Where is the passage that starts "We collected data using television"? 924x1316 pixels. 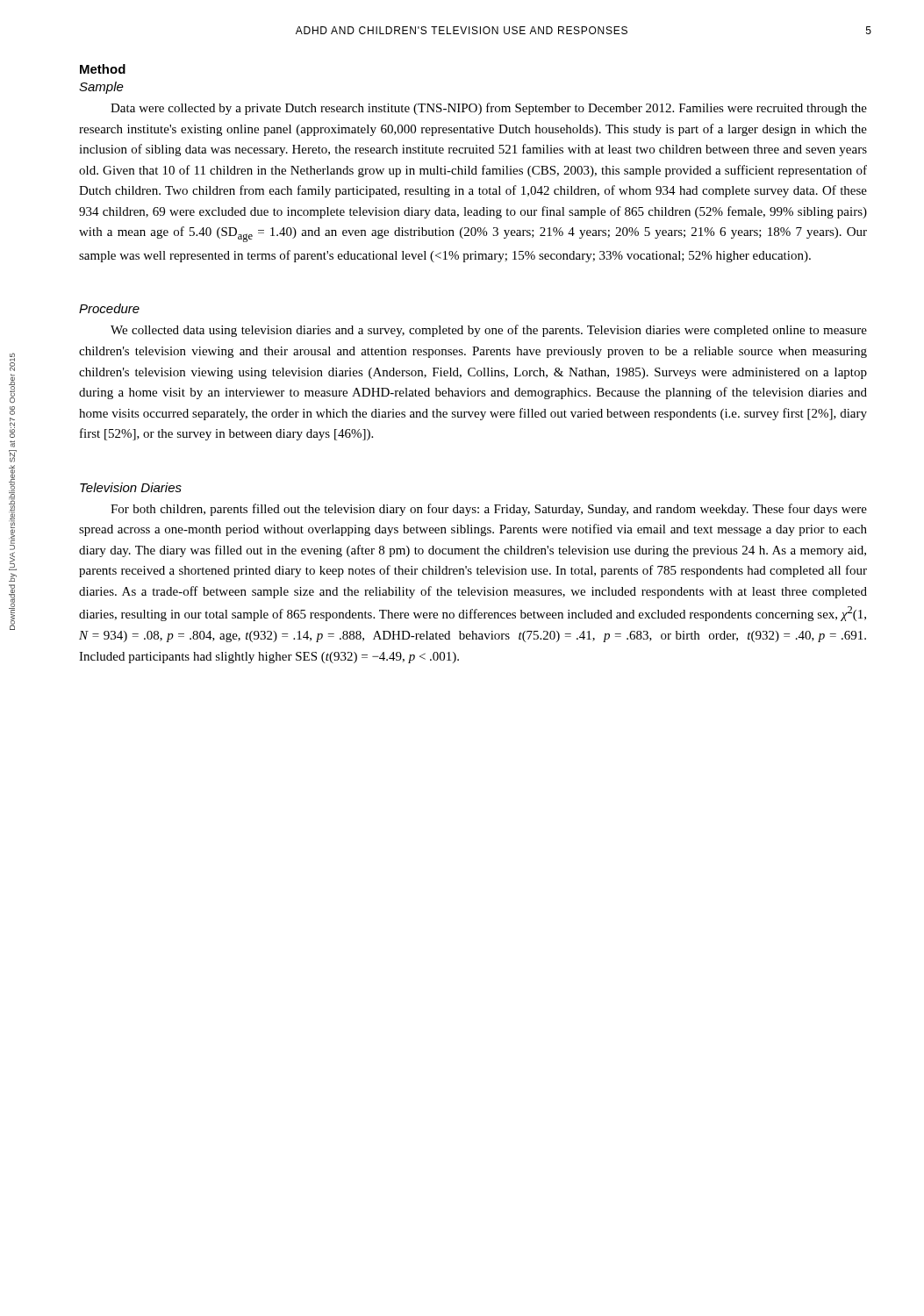coord(473,382)
